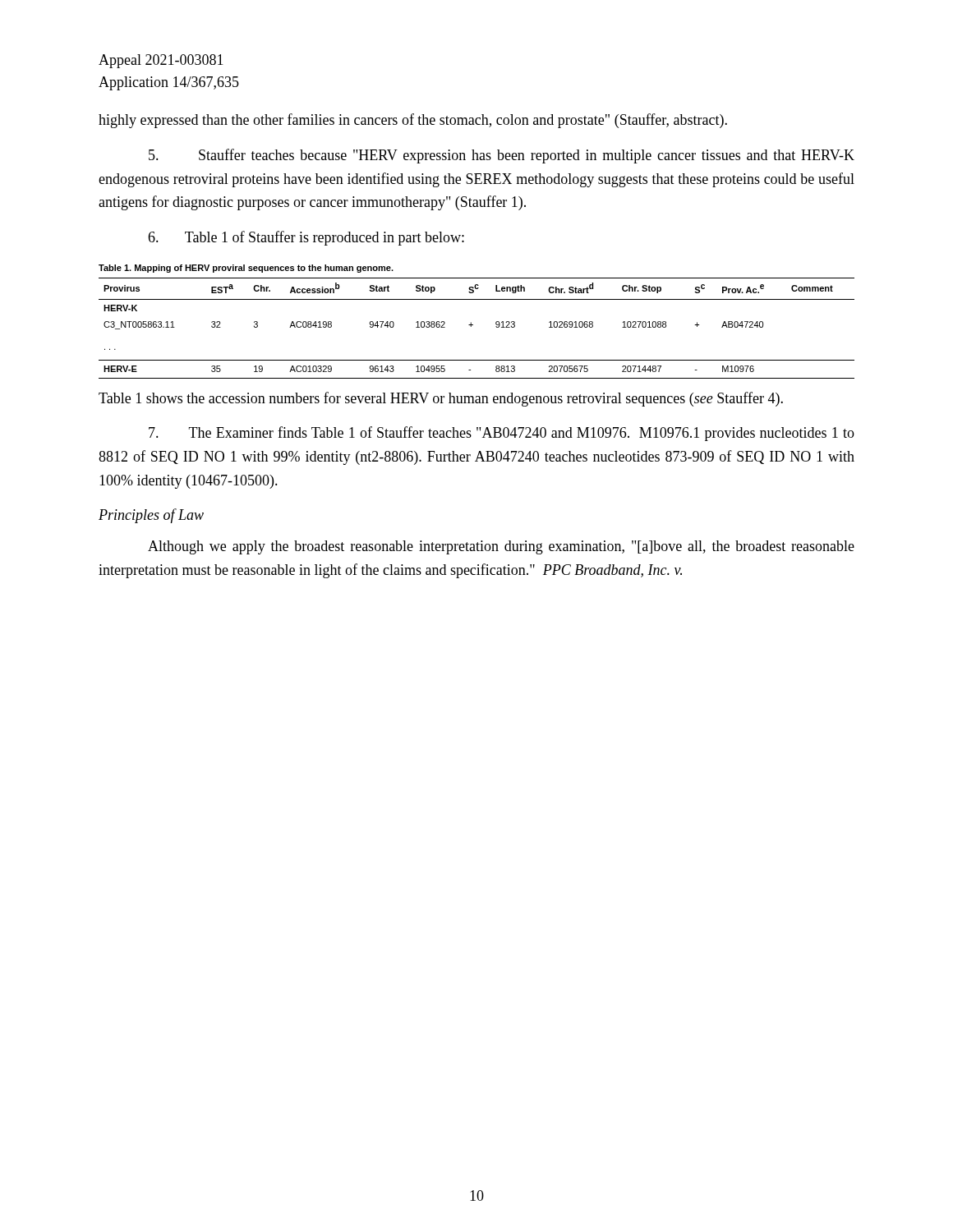Viewport: 953px width, 1232px height.
Task: Select the text block that reads "highly expressed than the other families in"
Action: point(413,120)
